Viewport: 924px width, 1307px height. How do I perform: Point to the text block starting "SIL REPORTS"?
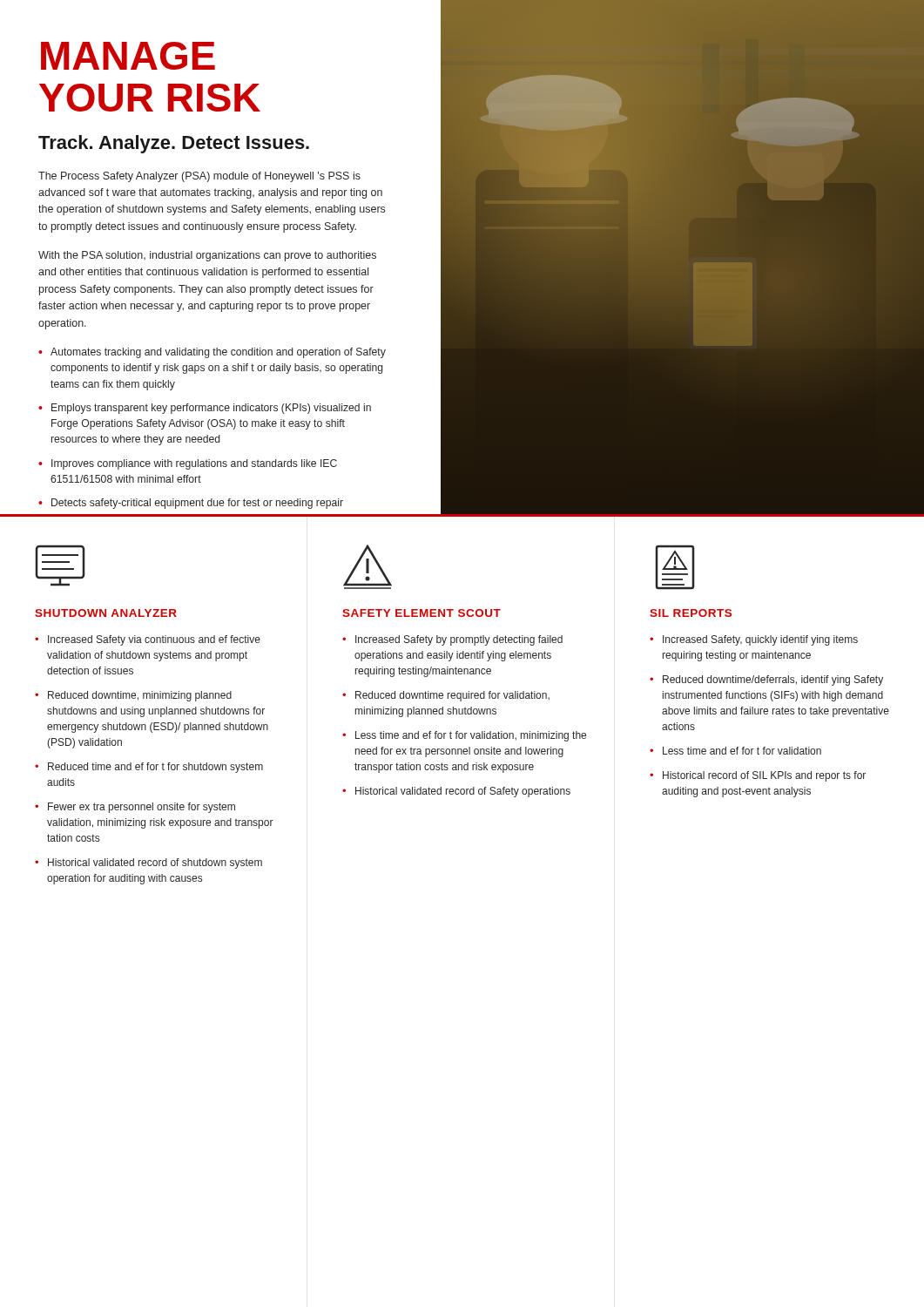tap(691, 613)
